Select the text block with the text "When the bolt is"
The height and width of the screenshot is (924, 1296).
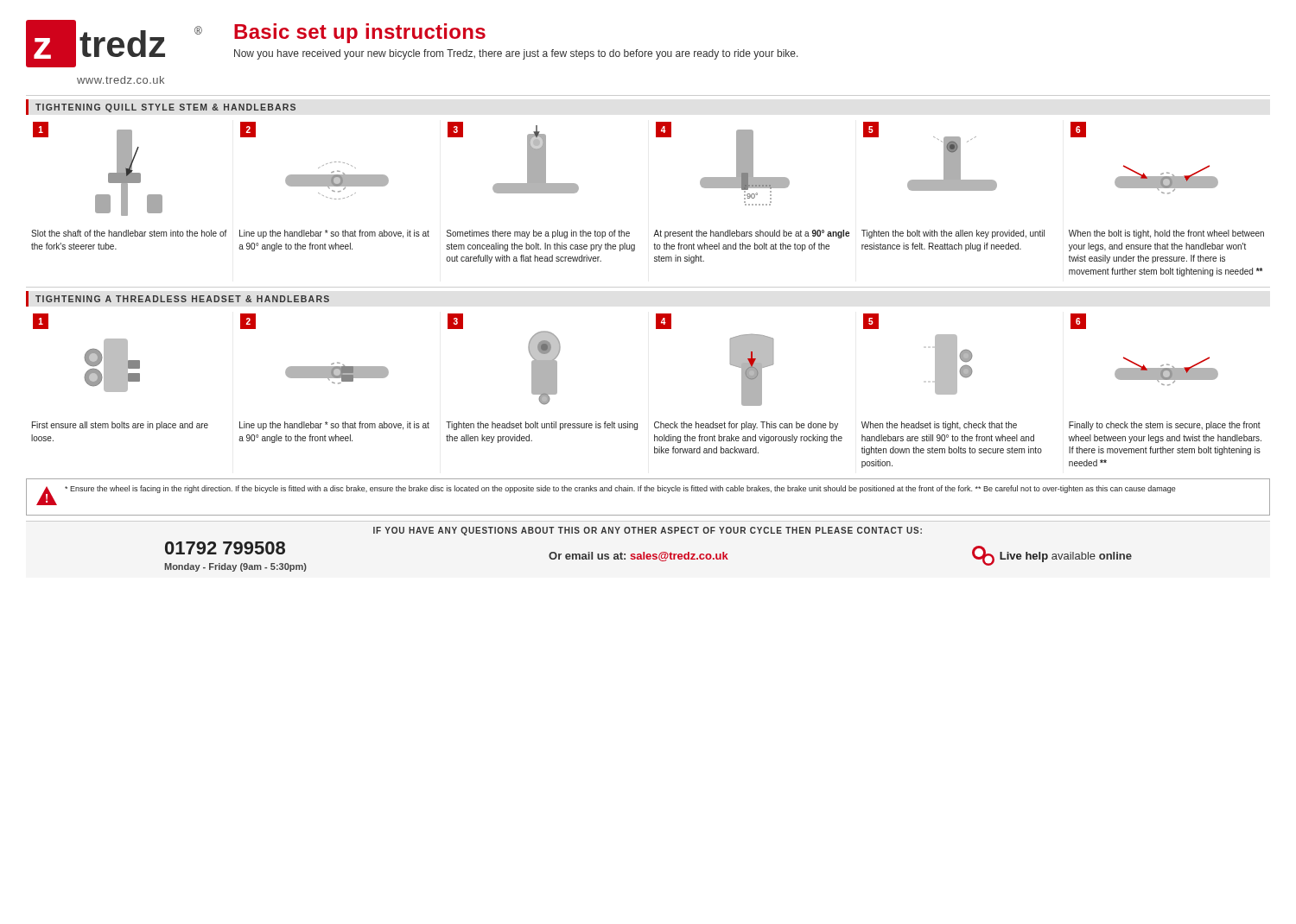tap(1167, 252)
